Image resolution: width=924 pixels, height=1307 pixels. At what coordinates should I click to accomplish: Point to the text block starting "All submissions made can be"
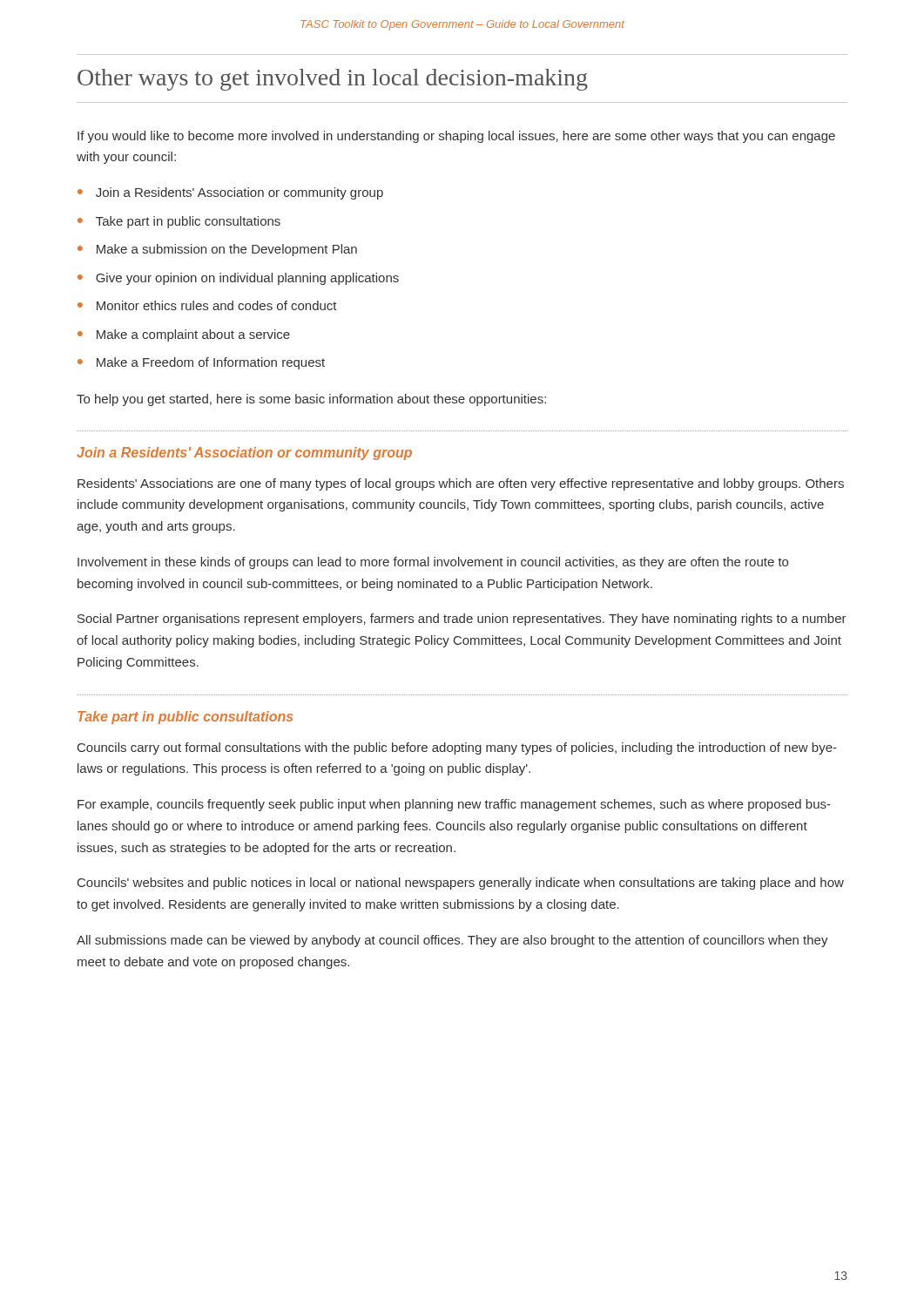tap(452, 950)
